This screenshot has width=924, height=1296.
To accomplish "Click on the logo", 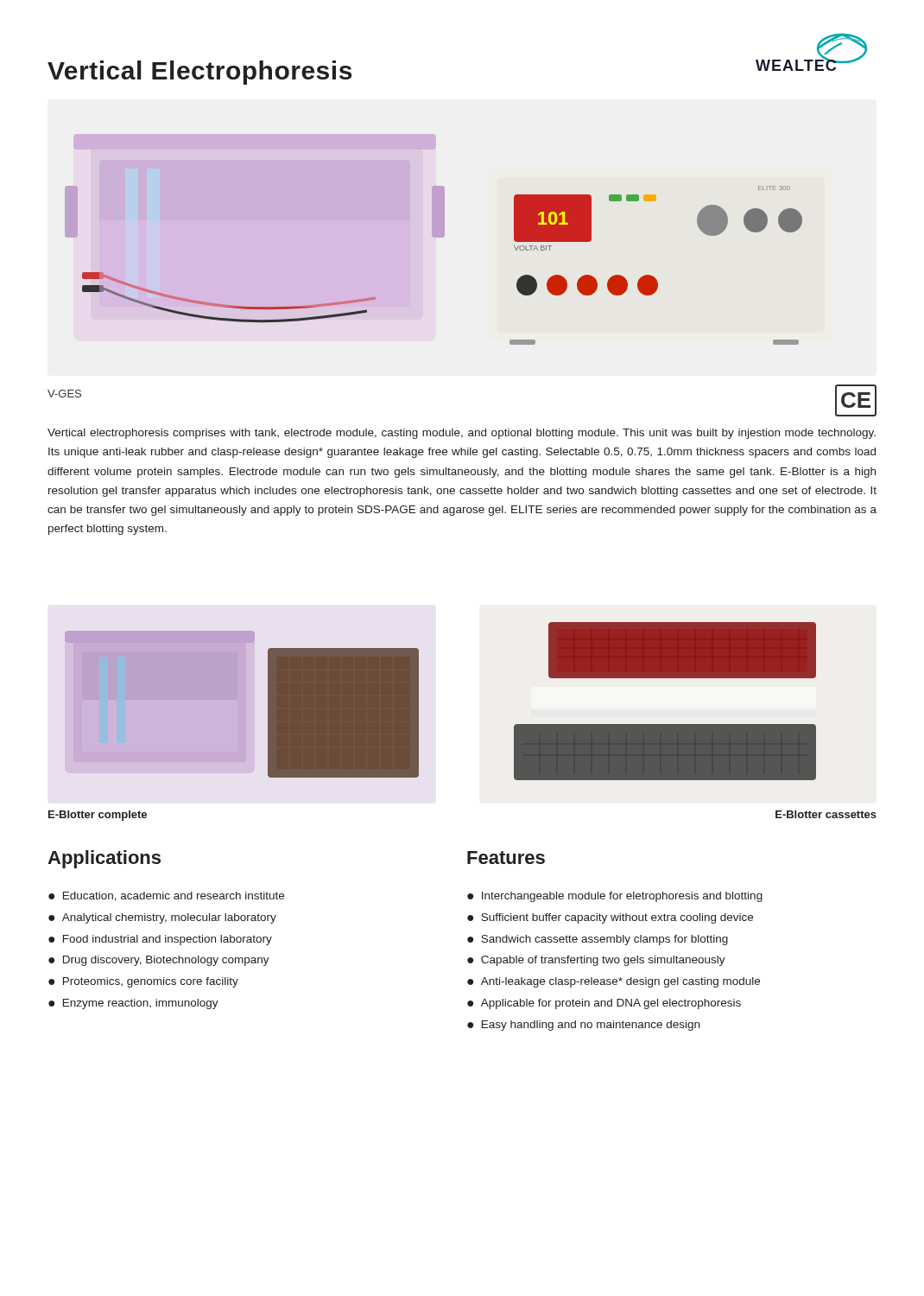I will tap(816, 58).
